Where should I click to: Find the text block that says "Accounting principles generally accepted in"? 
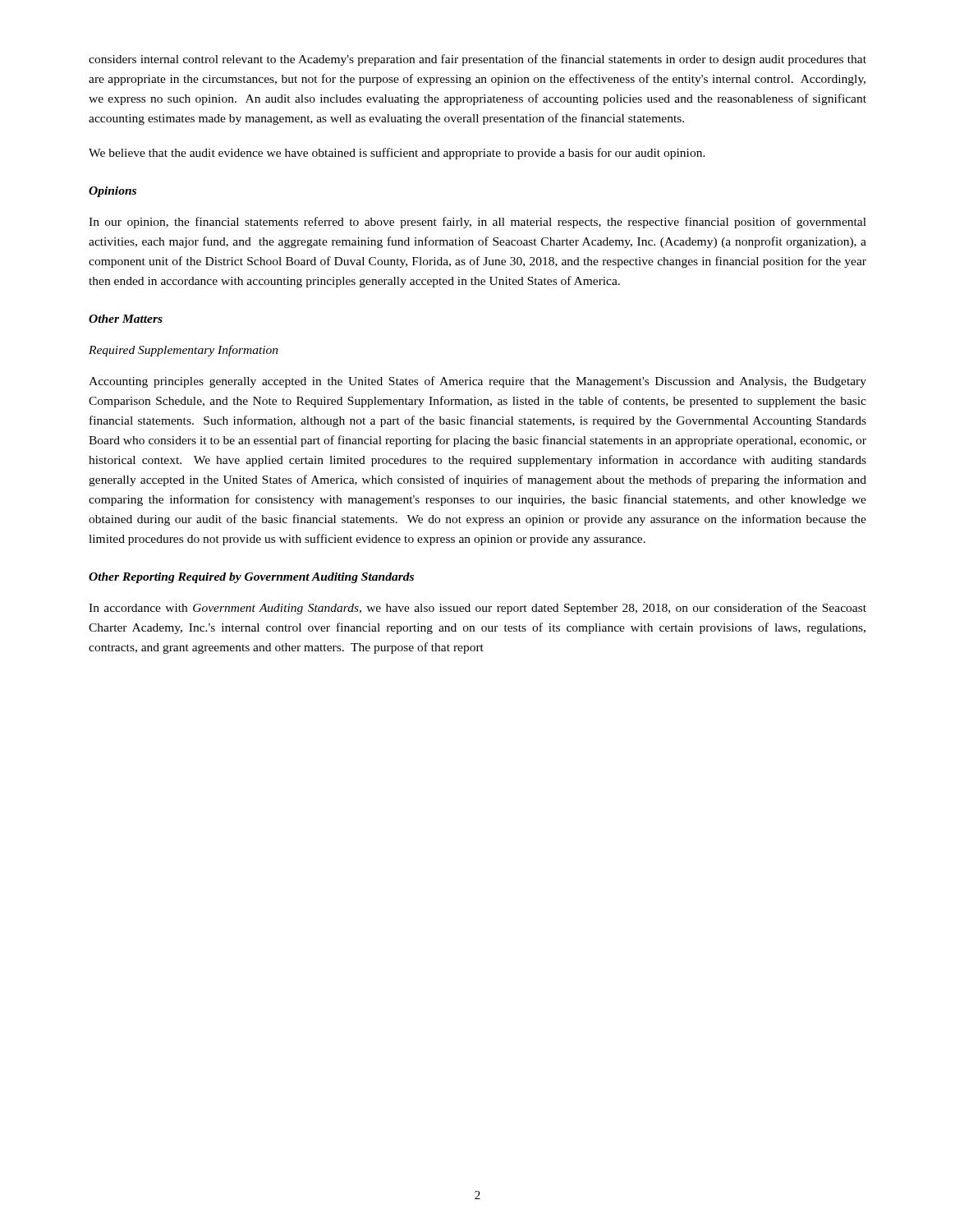pos(478,460)
